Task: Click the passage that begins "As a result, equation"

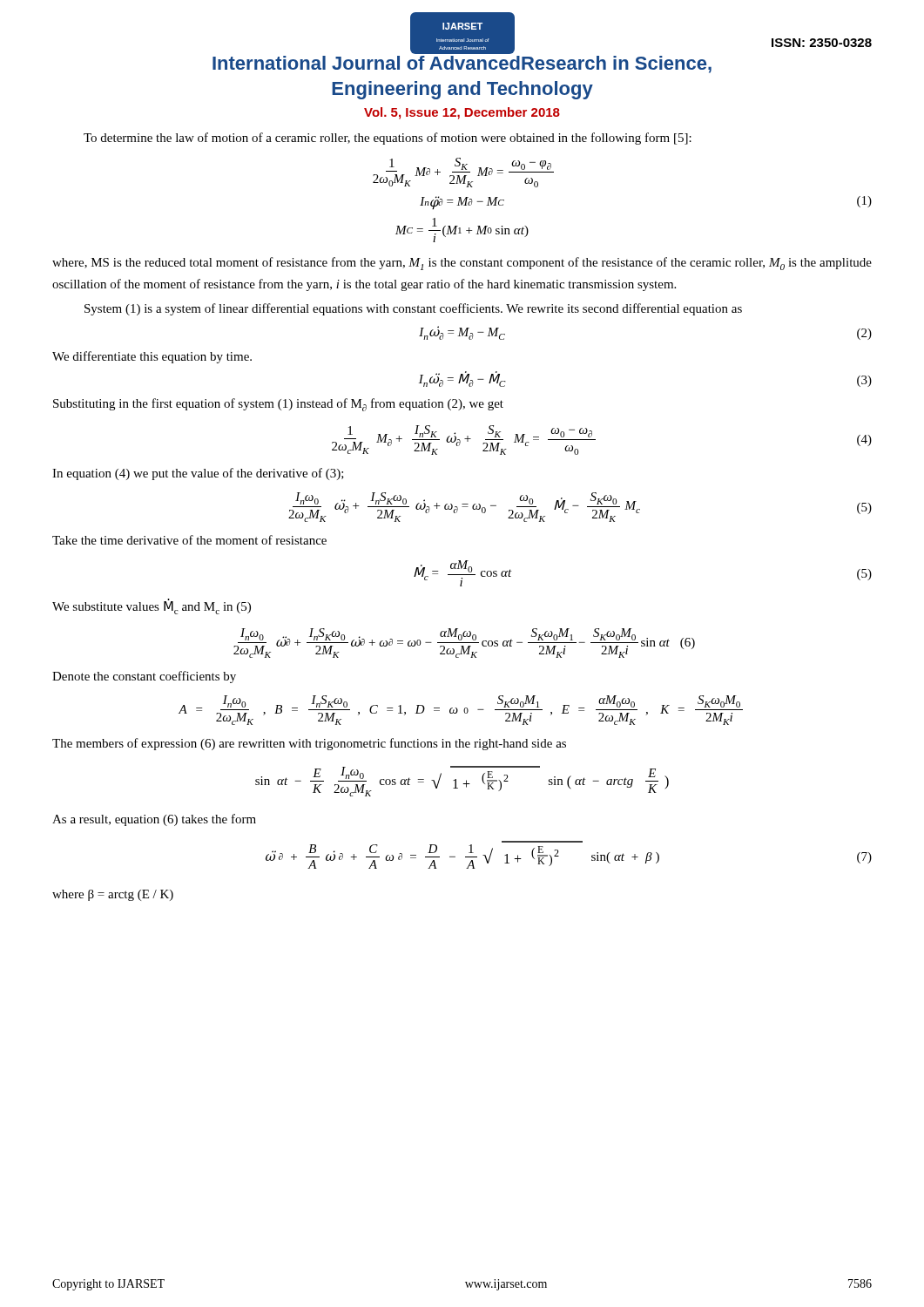Action: pyautogui.click(x=154, y=819)
